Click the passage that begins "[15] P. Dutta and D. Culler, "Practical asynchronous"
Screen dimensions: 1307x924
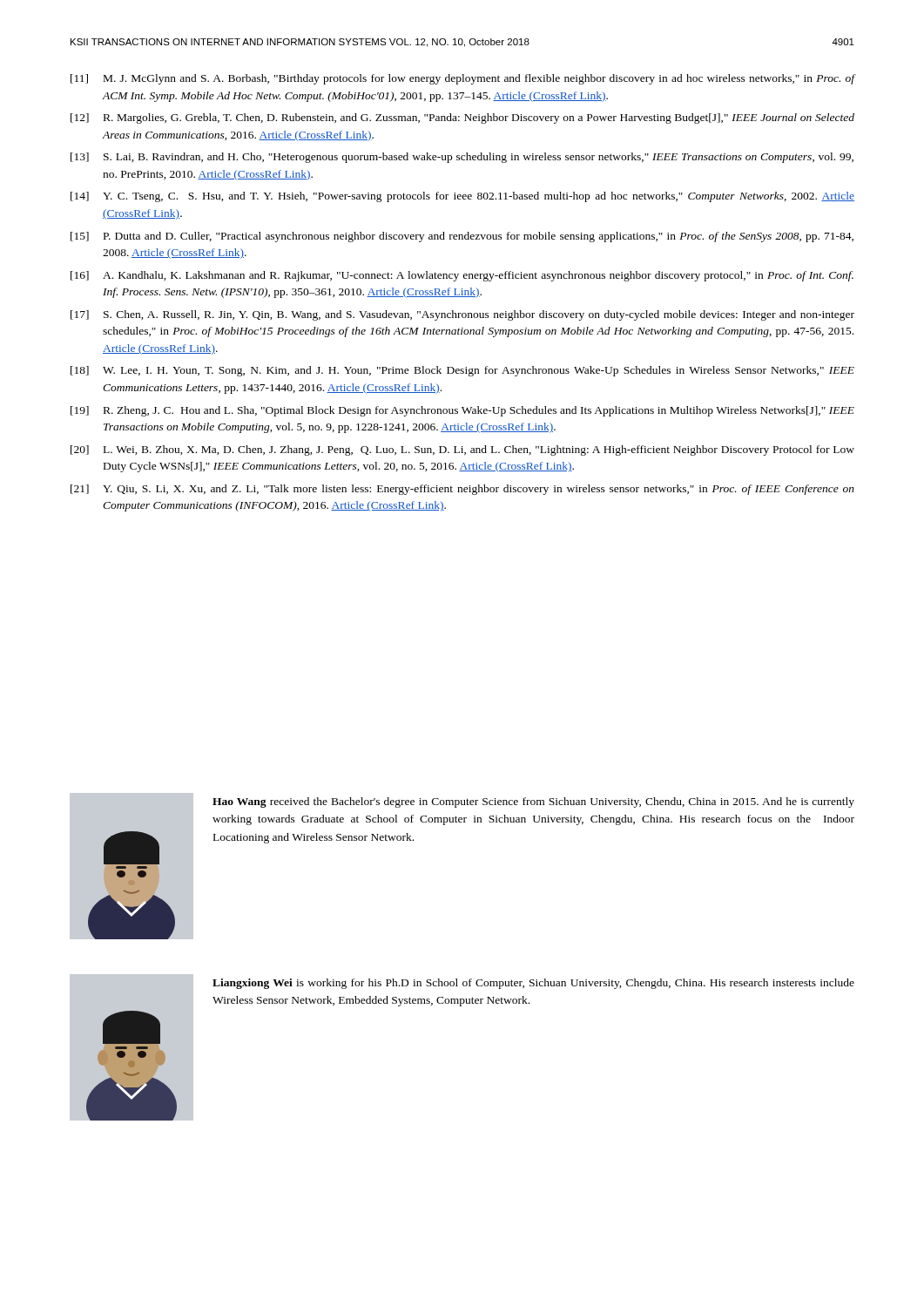point(462,244)
